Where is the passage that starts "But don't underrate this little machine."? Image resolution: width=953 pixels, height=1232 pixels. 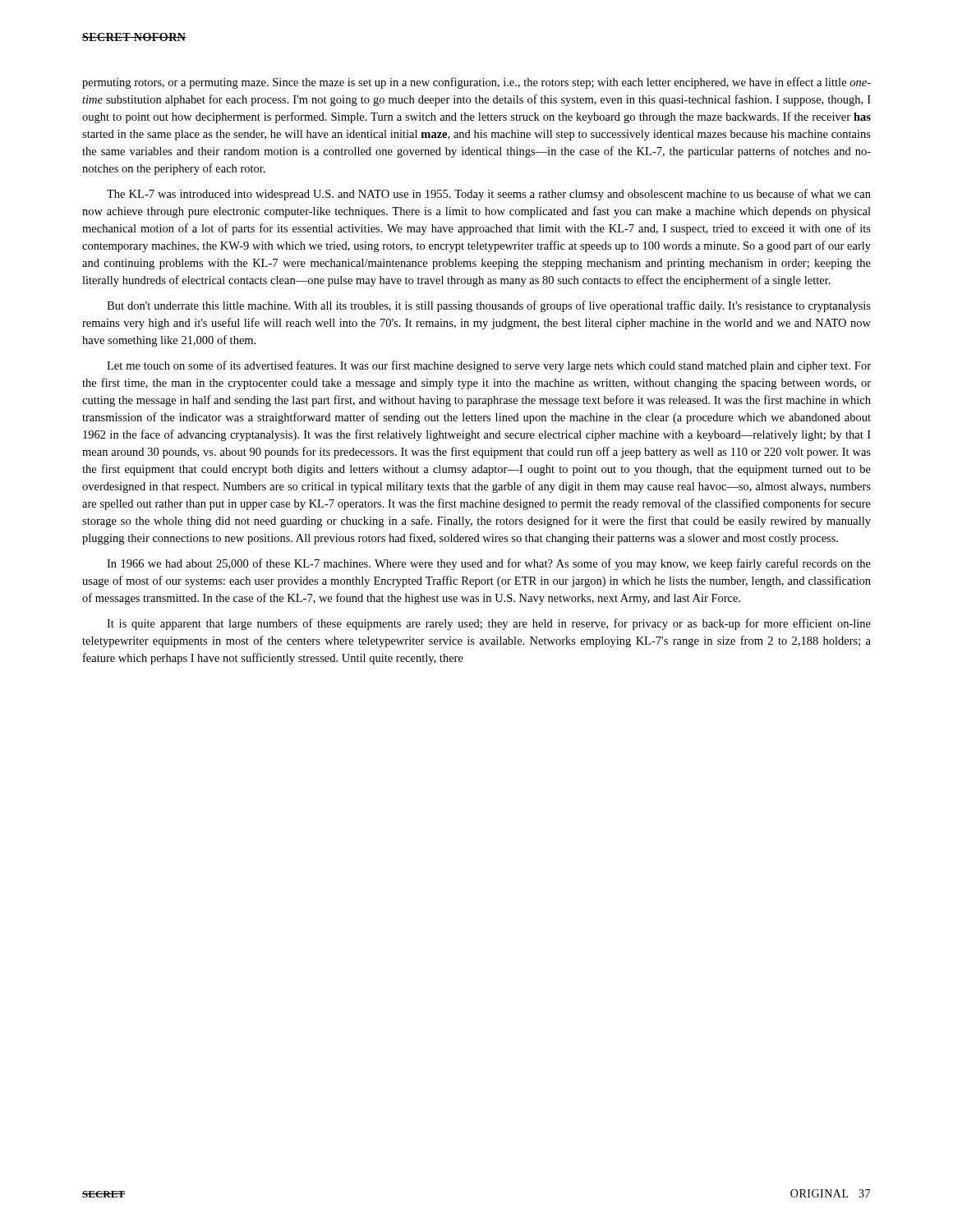476,323
